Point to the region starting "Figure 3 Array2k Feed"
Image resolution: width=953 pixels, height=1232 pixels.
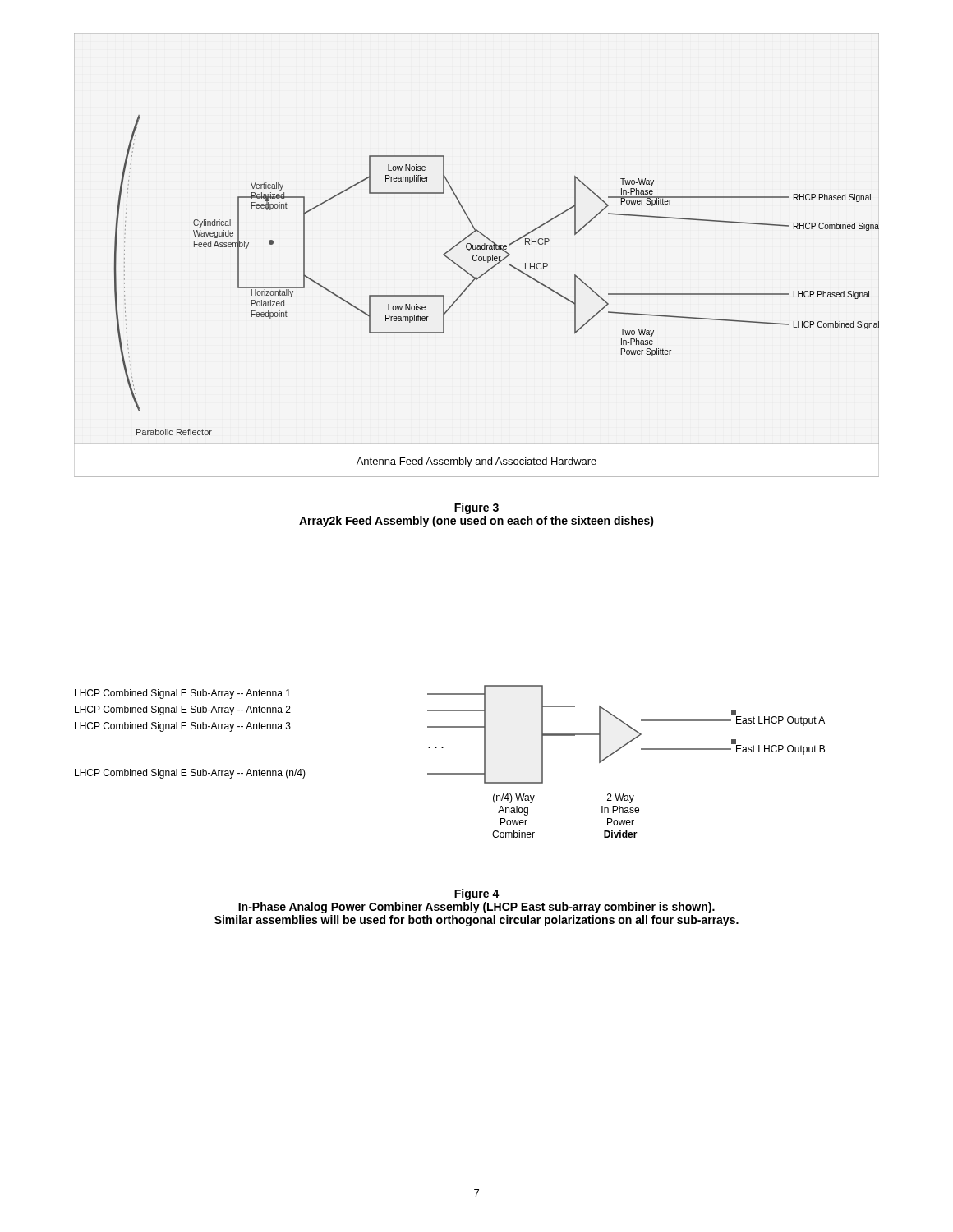(x=476, y=514)
